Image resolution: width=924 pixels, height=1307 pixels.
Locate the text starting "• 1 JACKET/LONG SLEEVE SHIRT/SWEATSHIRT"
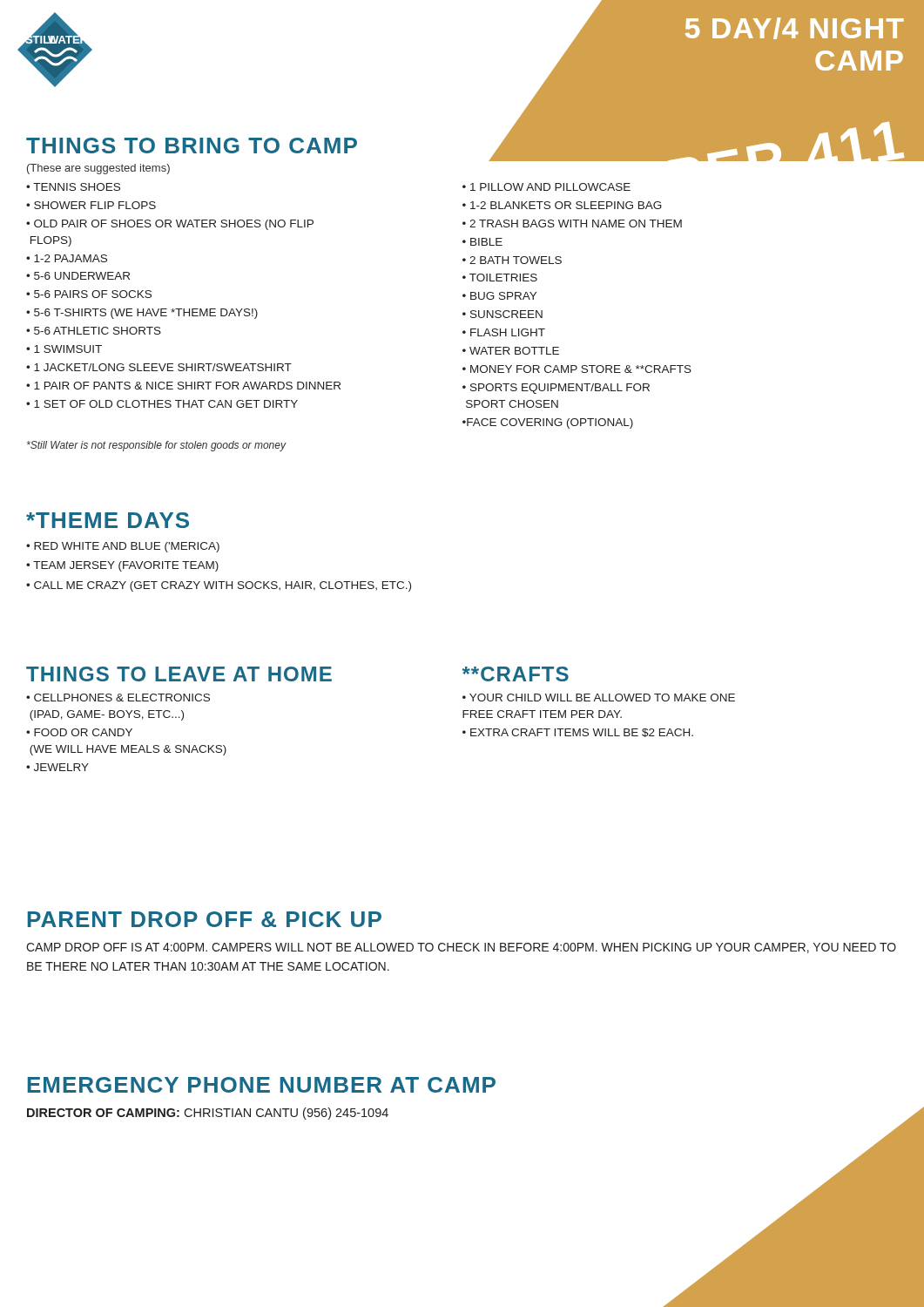(x=159, y=367)
